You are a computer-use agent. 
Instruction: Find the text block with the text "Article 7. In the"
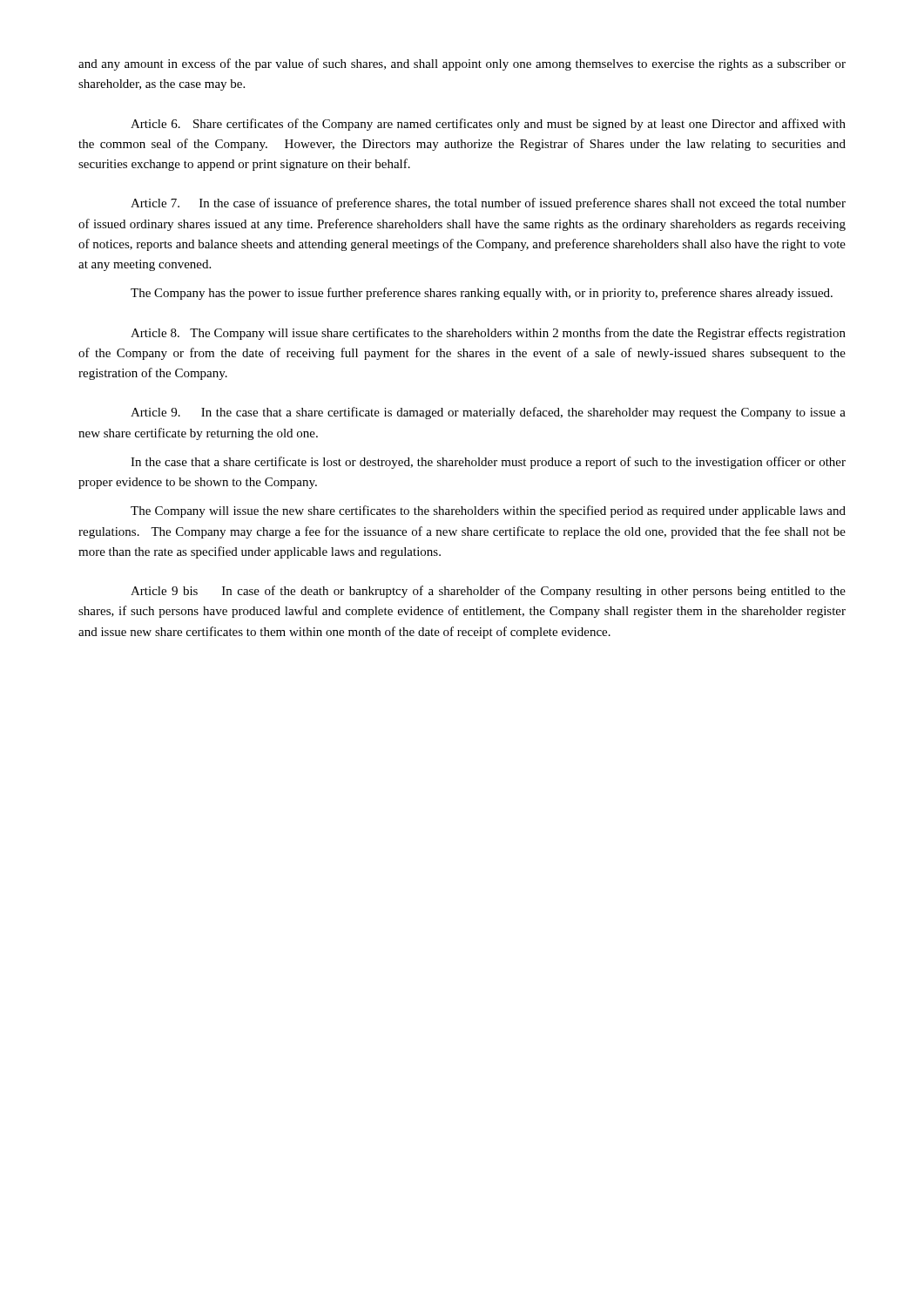[x=462, y=234]
